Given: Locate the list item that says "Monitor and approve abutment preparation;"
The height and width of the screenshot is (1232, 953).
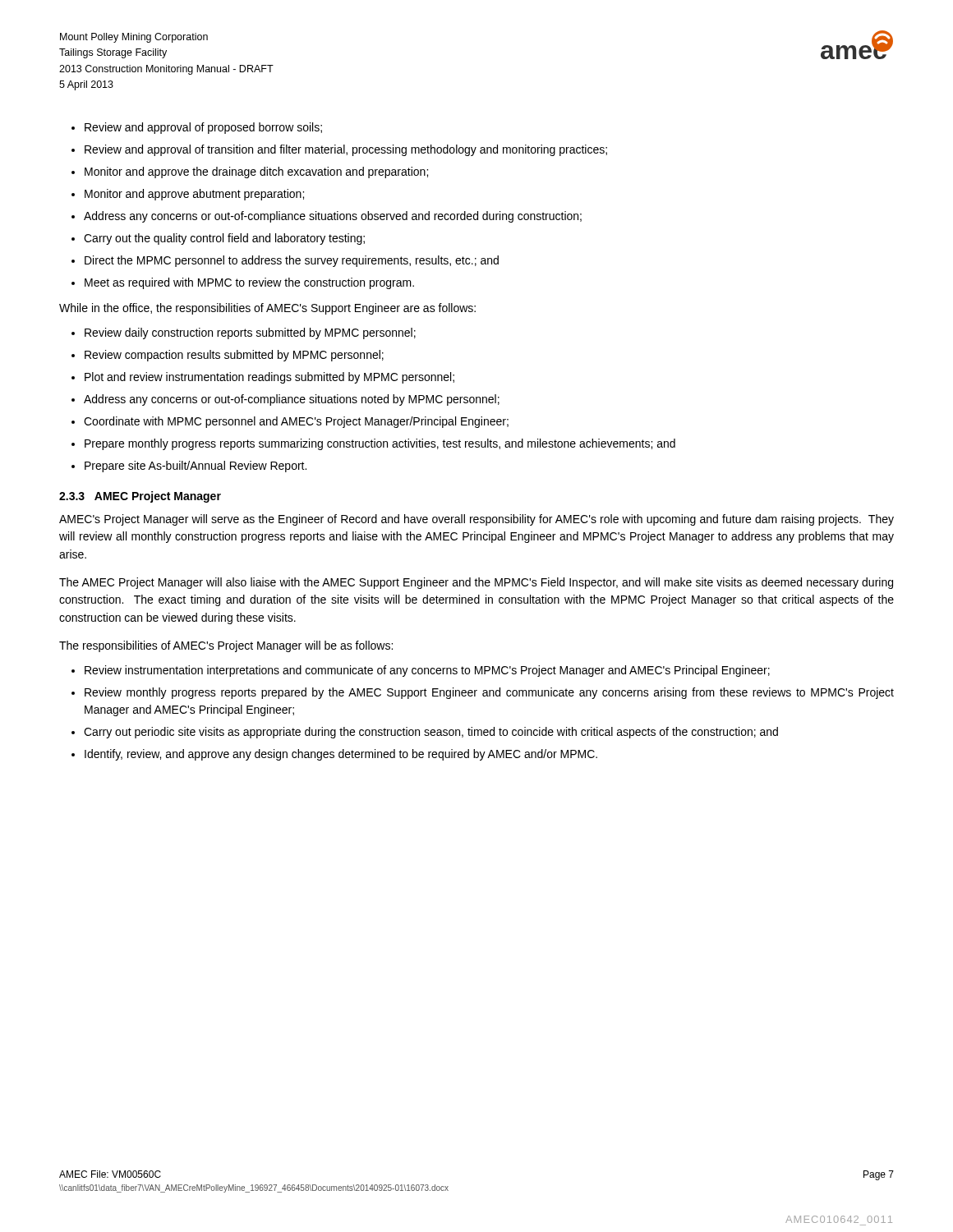Looking at the screenshot, I should click(194, 195).
